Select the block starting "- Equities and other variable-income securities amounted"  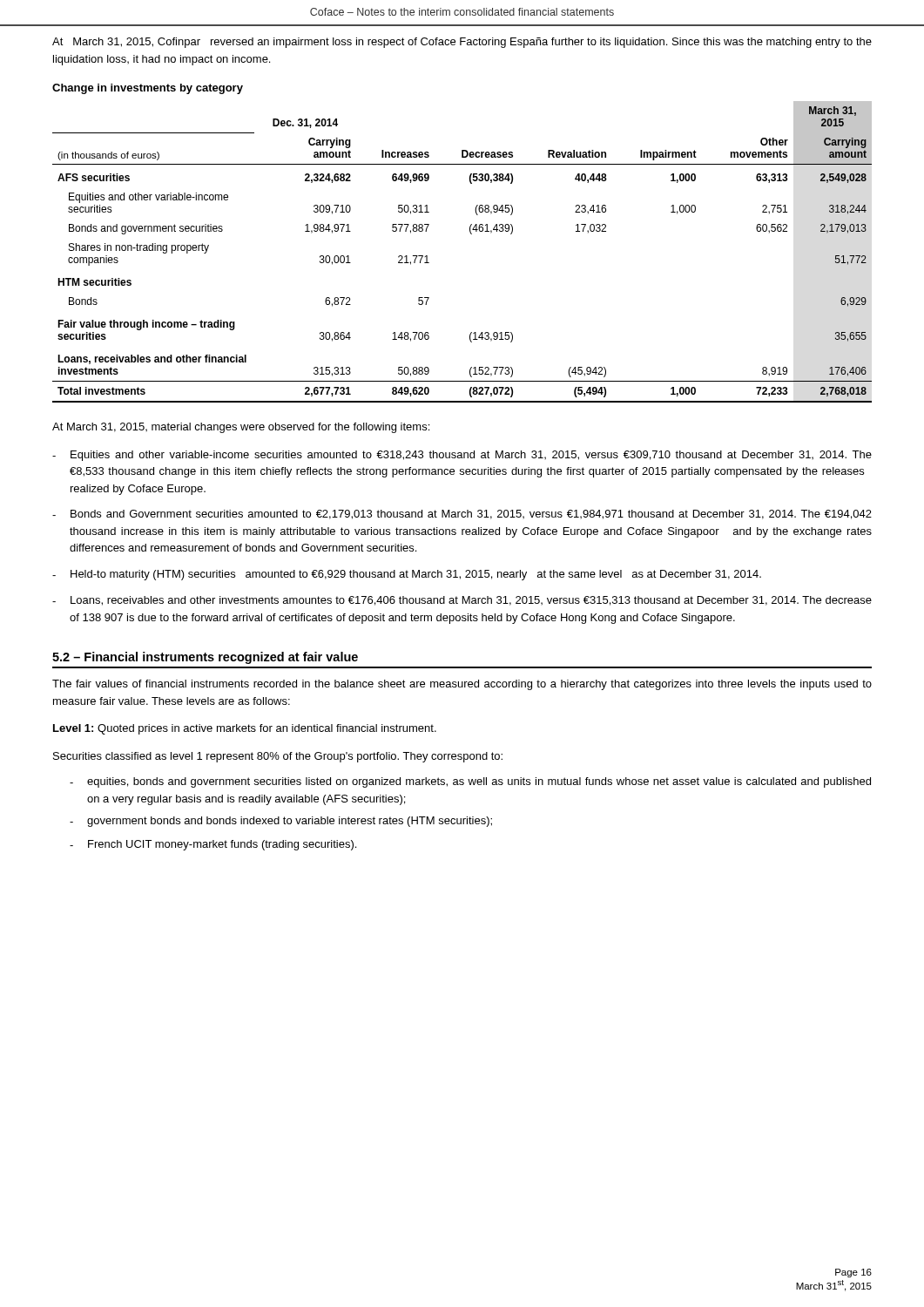[x=462, y=471]
